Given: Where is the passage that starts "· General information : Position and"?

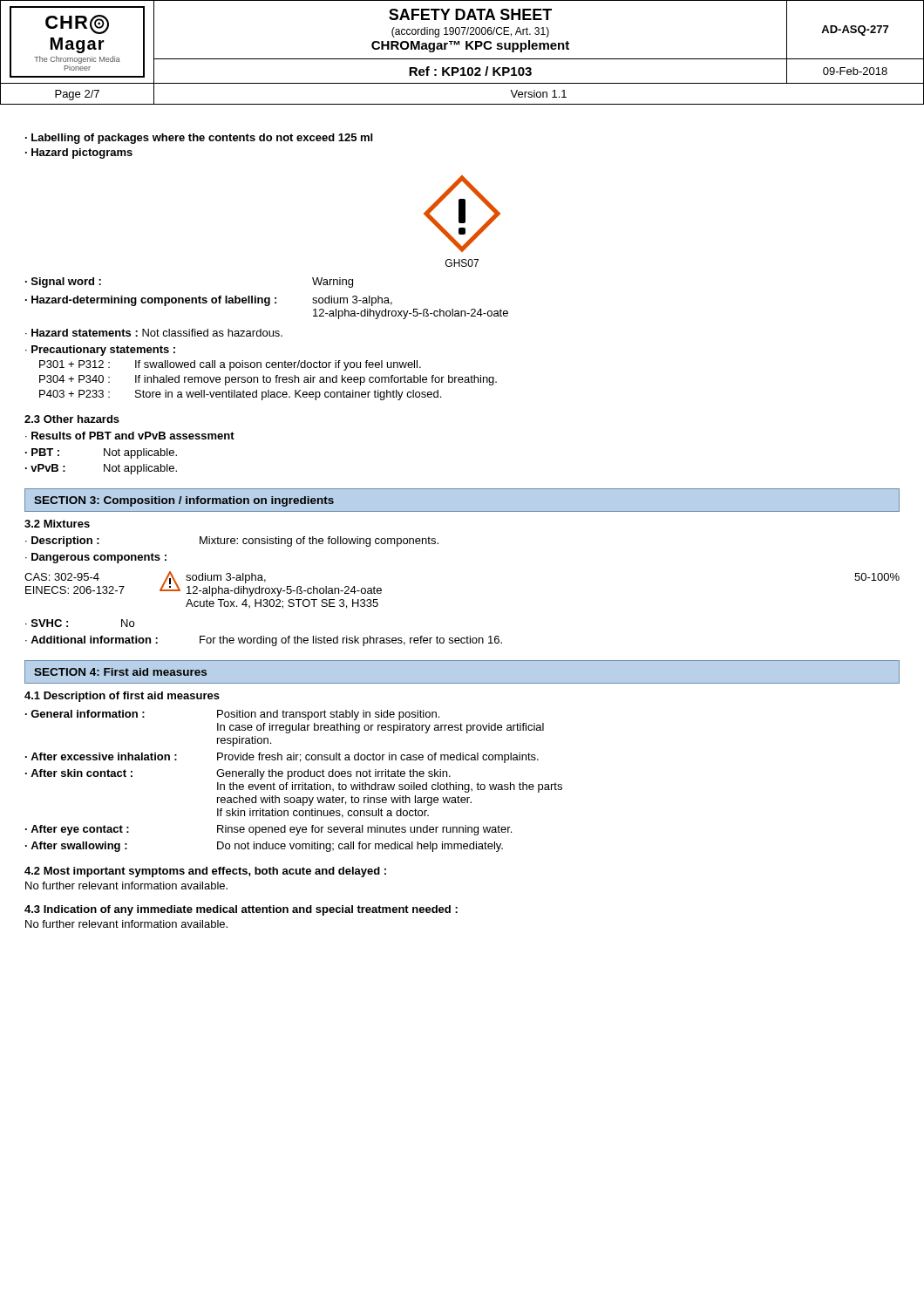Looking at the screenshot, I should 284,727.
